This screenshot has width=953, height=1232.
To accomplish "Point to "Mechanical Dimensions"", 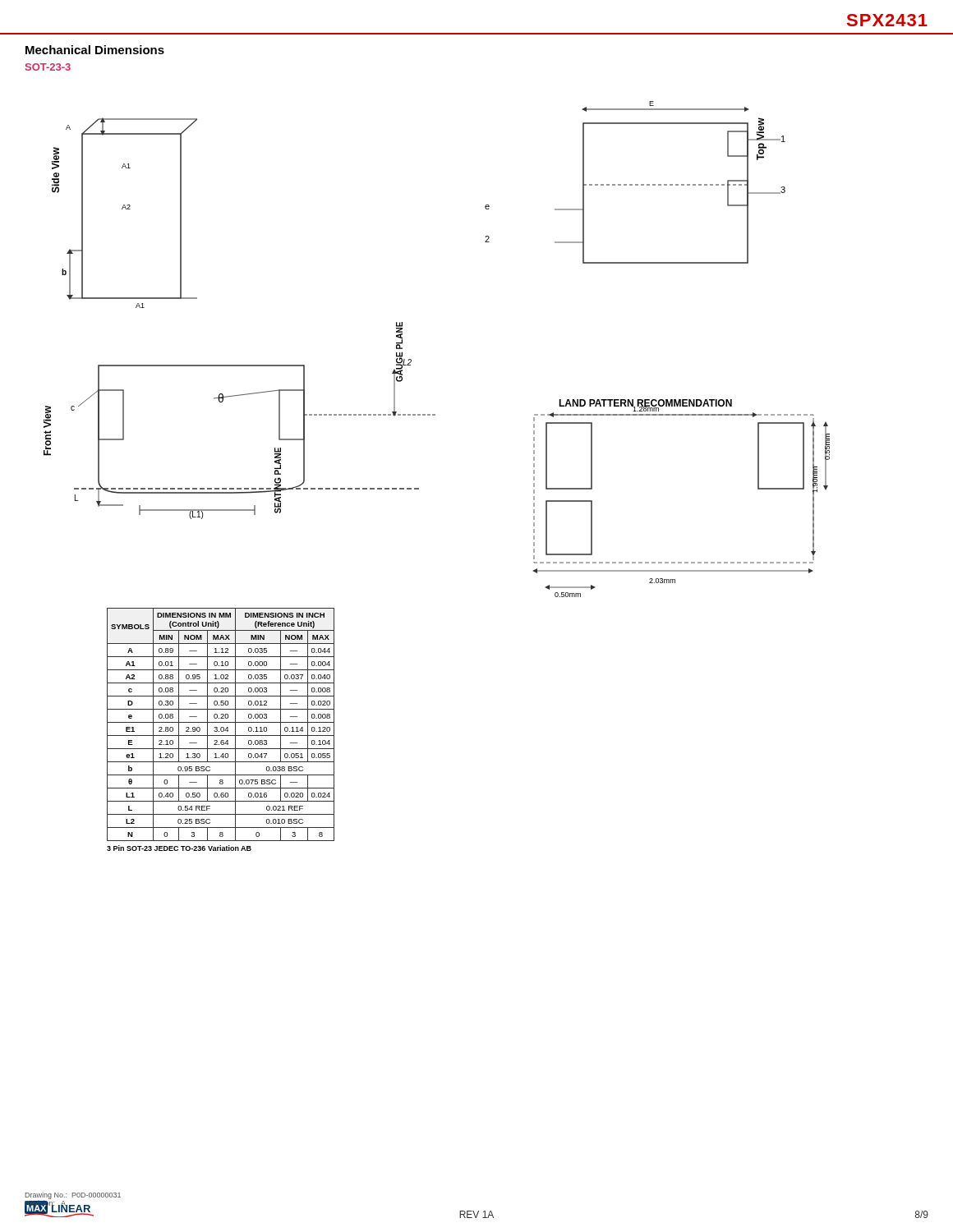I will click(95, 50).
